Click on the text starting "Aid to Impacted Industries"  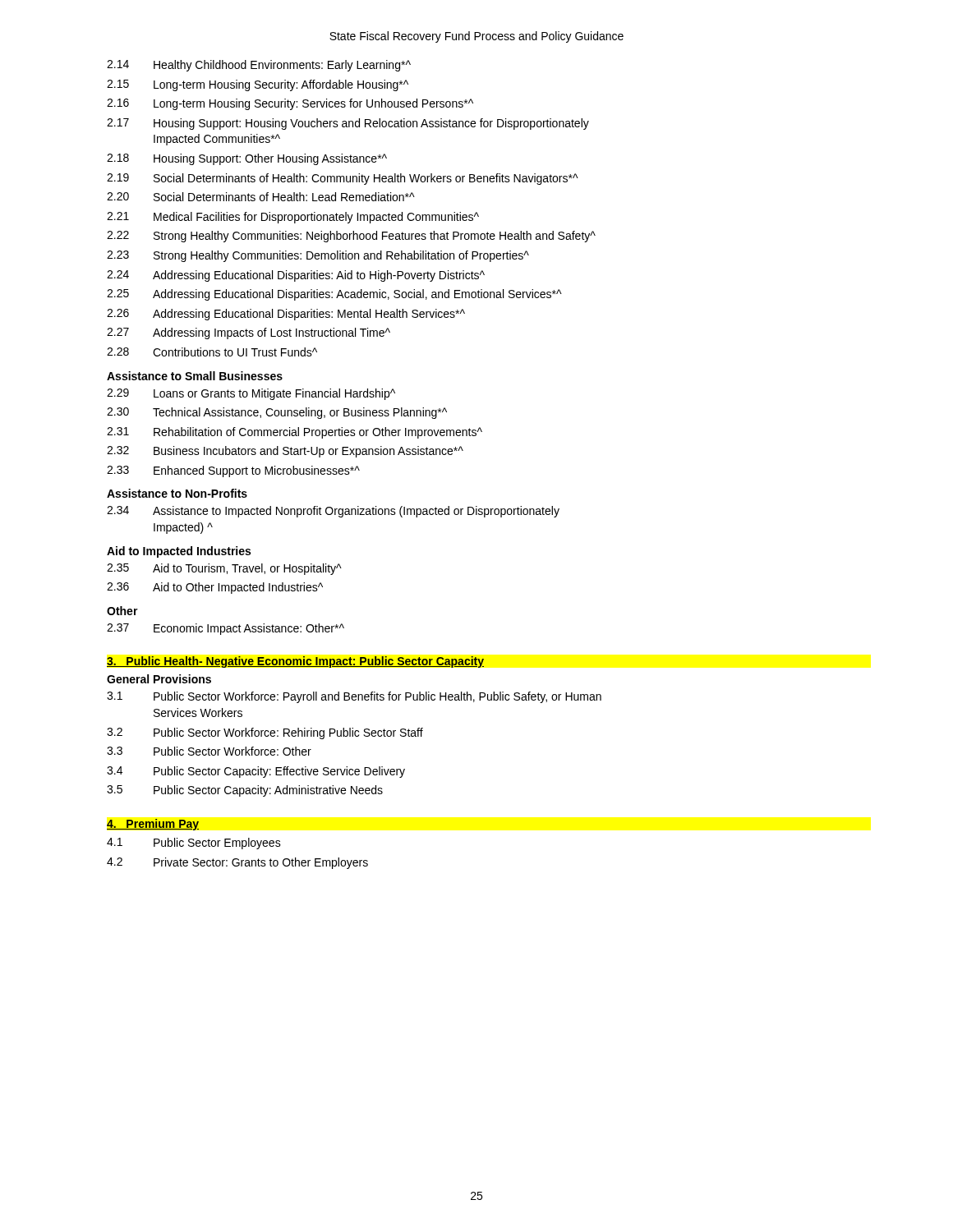(179, 551)
